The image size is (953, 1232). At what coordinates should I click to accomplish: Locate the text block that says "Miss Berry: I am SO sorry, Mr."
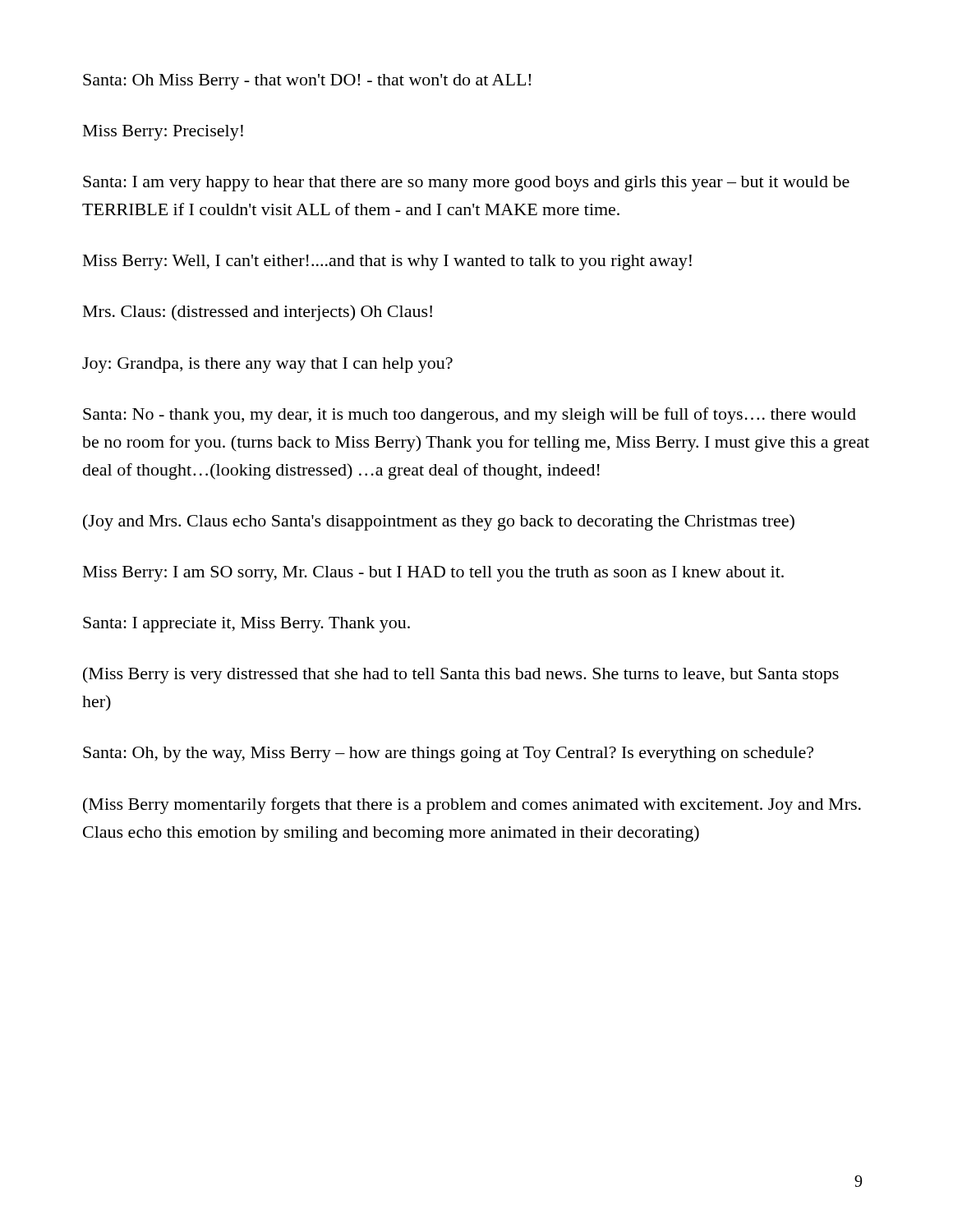point(433,571)
